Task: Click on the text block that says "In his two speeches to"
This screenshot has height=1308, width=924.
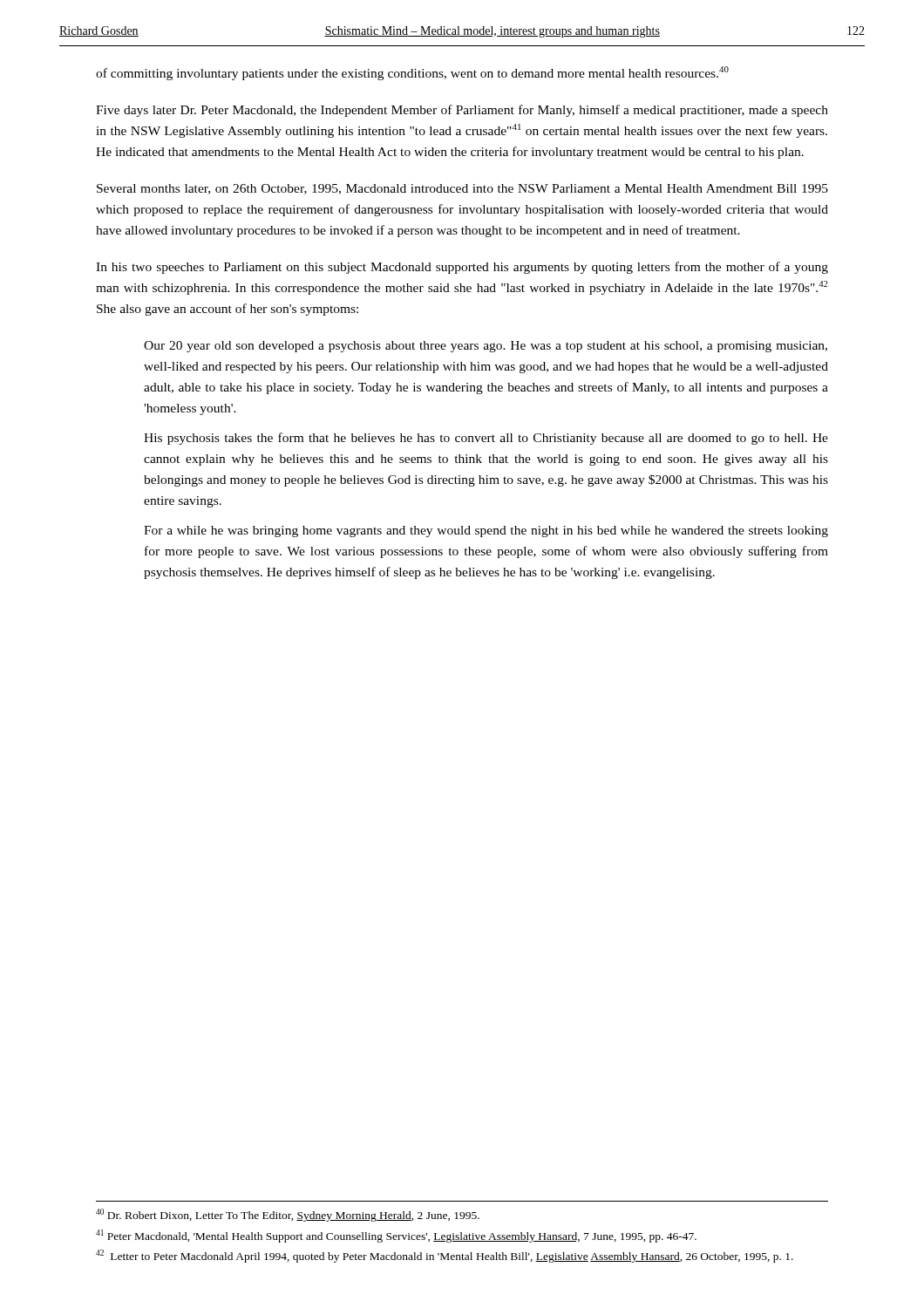Action: (x=462, y=288)
